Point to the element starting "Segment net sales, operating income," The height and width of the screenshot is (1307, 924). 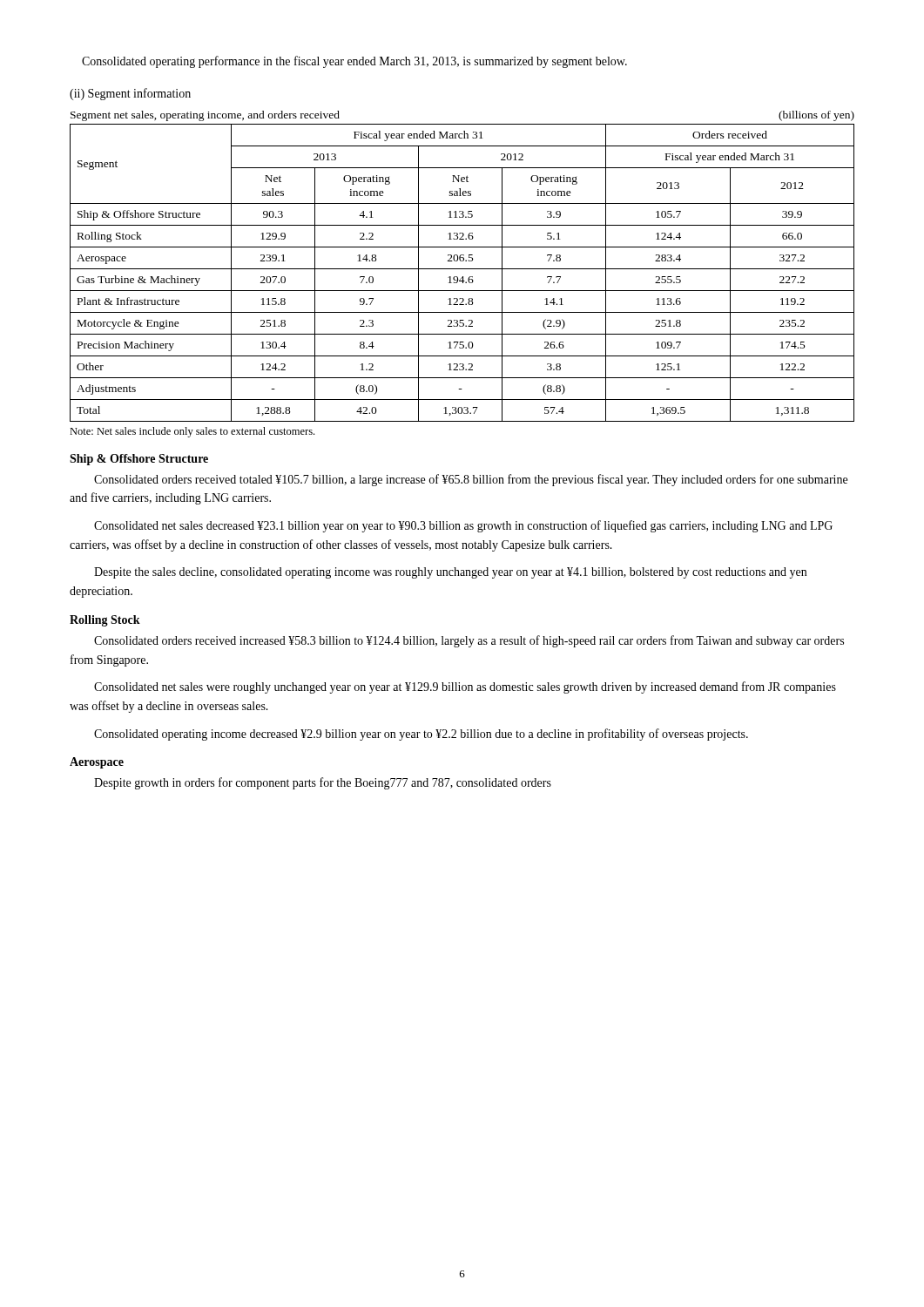462,115
